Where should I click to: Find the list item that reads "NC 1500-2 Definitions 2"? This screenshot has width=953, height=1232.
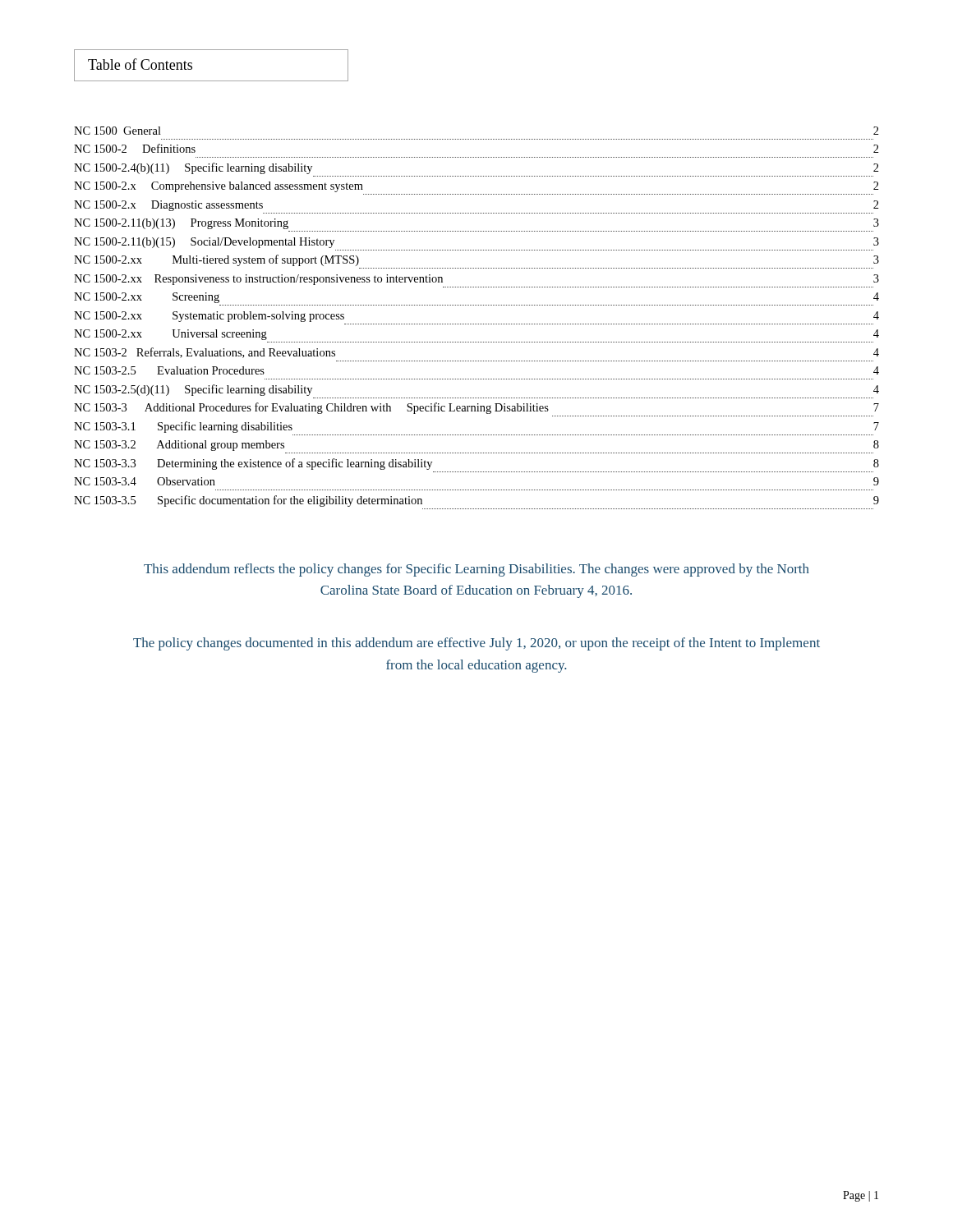click(476, 149)
